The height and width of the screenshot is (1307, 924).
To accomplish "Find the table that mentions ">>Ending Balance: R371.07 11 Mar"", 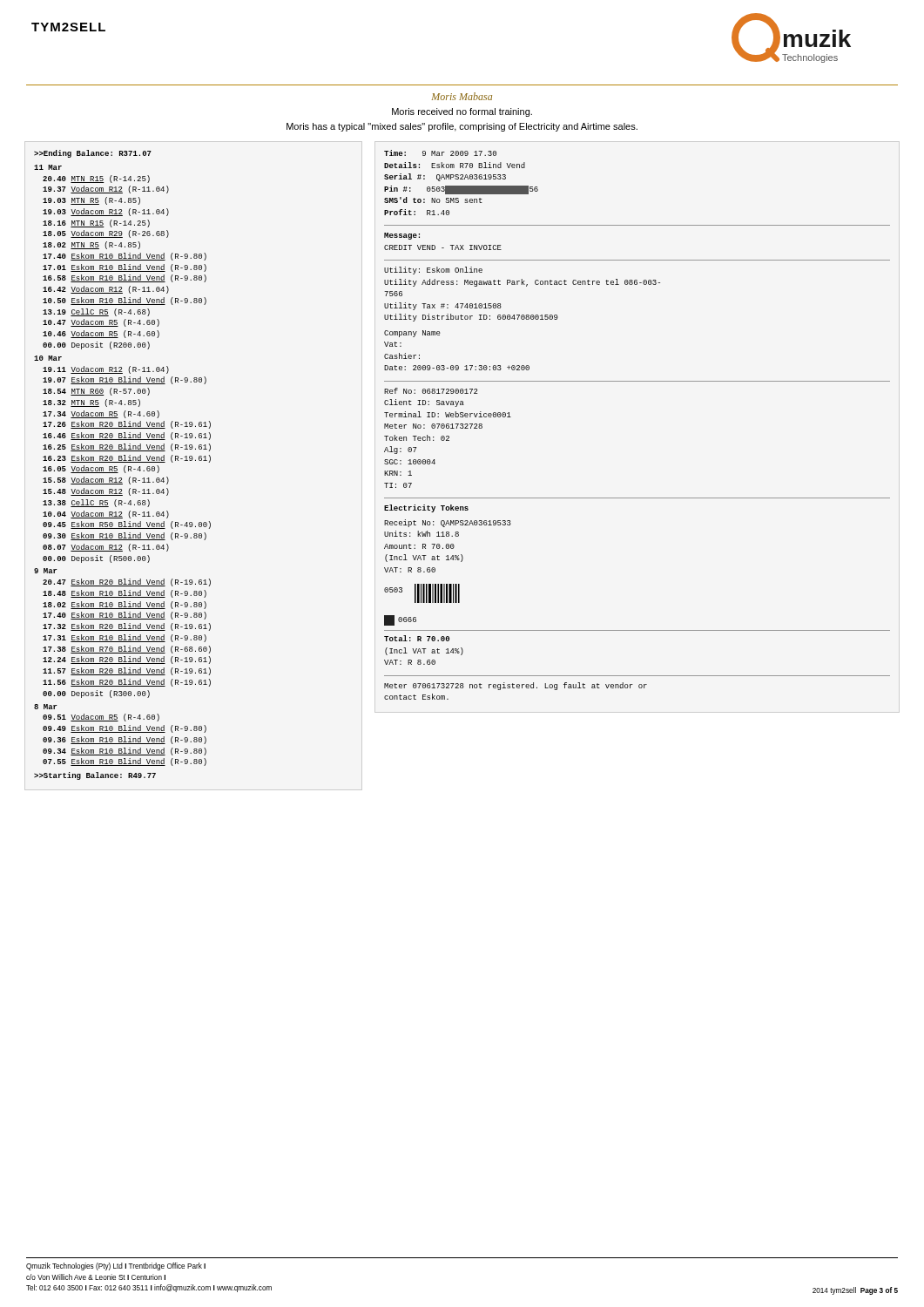I will (193, 466).
